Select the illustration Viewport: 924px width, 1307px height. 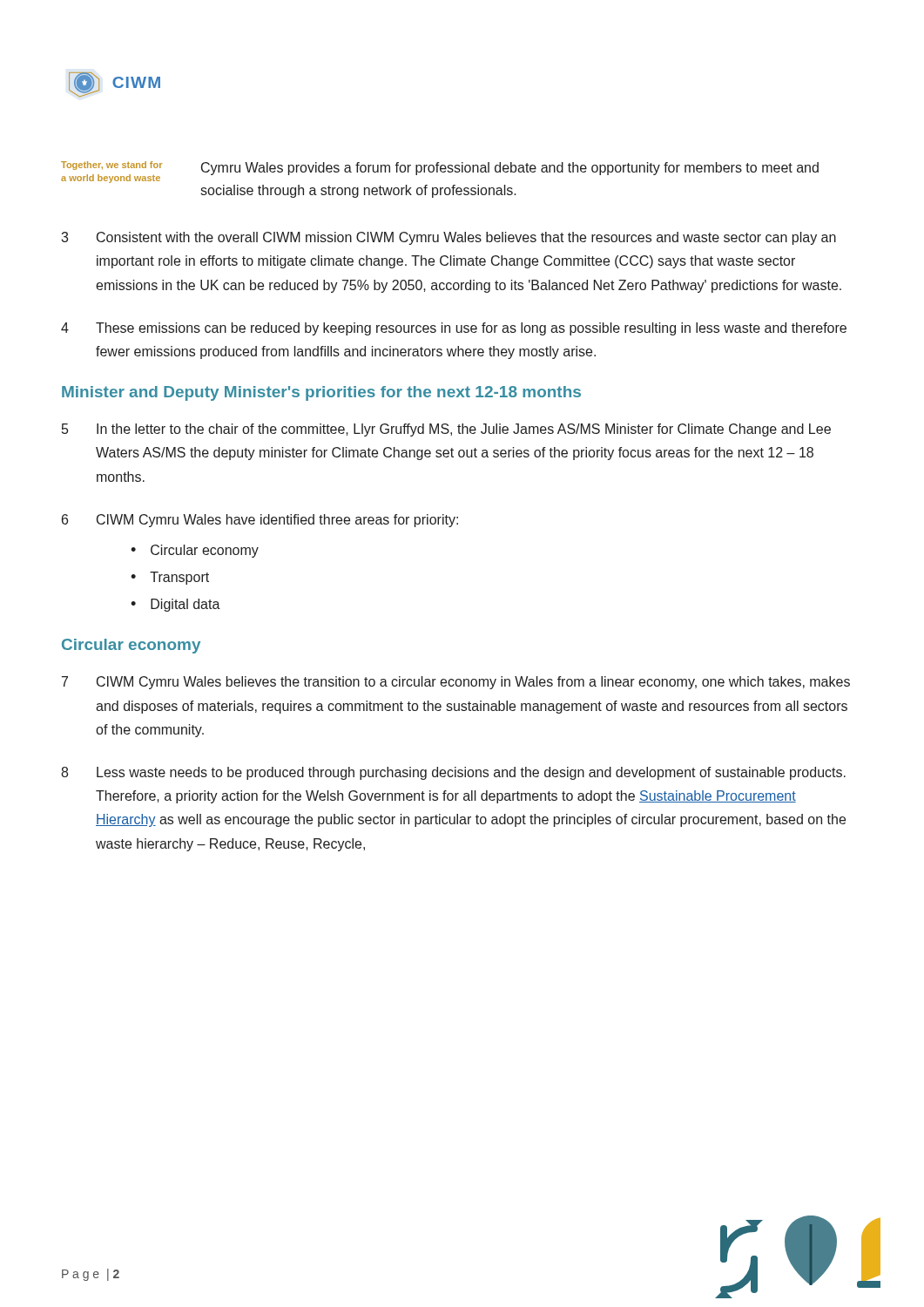coord(785,1250)
